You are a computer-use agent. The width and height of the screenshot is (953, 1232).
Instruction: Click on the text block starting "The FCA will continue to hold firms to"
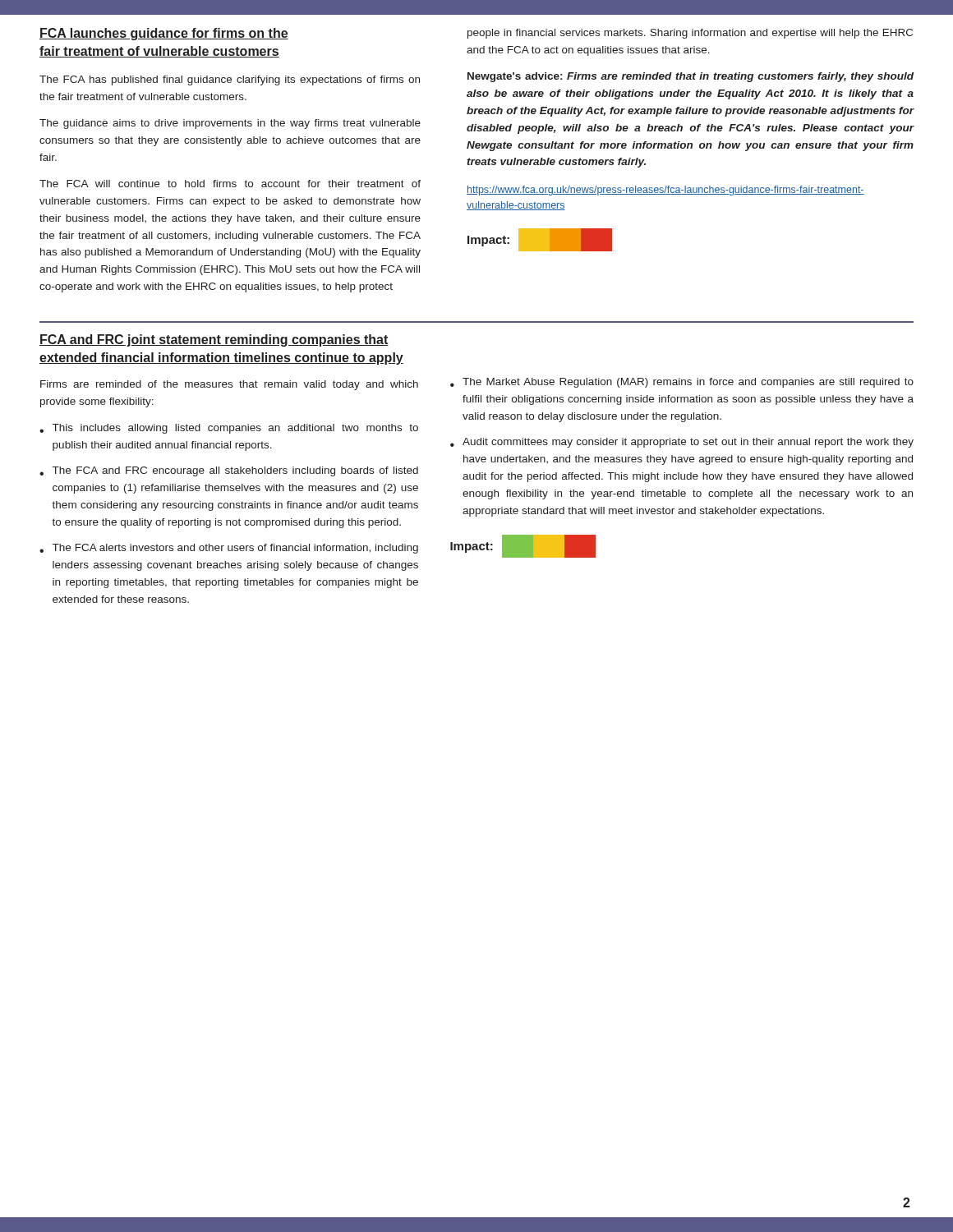230,236
